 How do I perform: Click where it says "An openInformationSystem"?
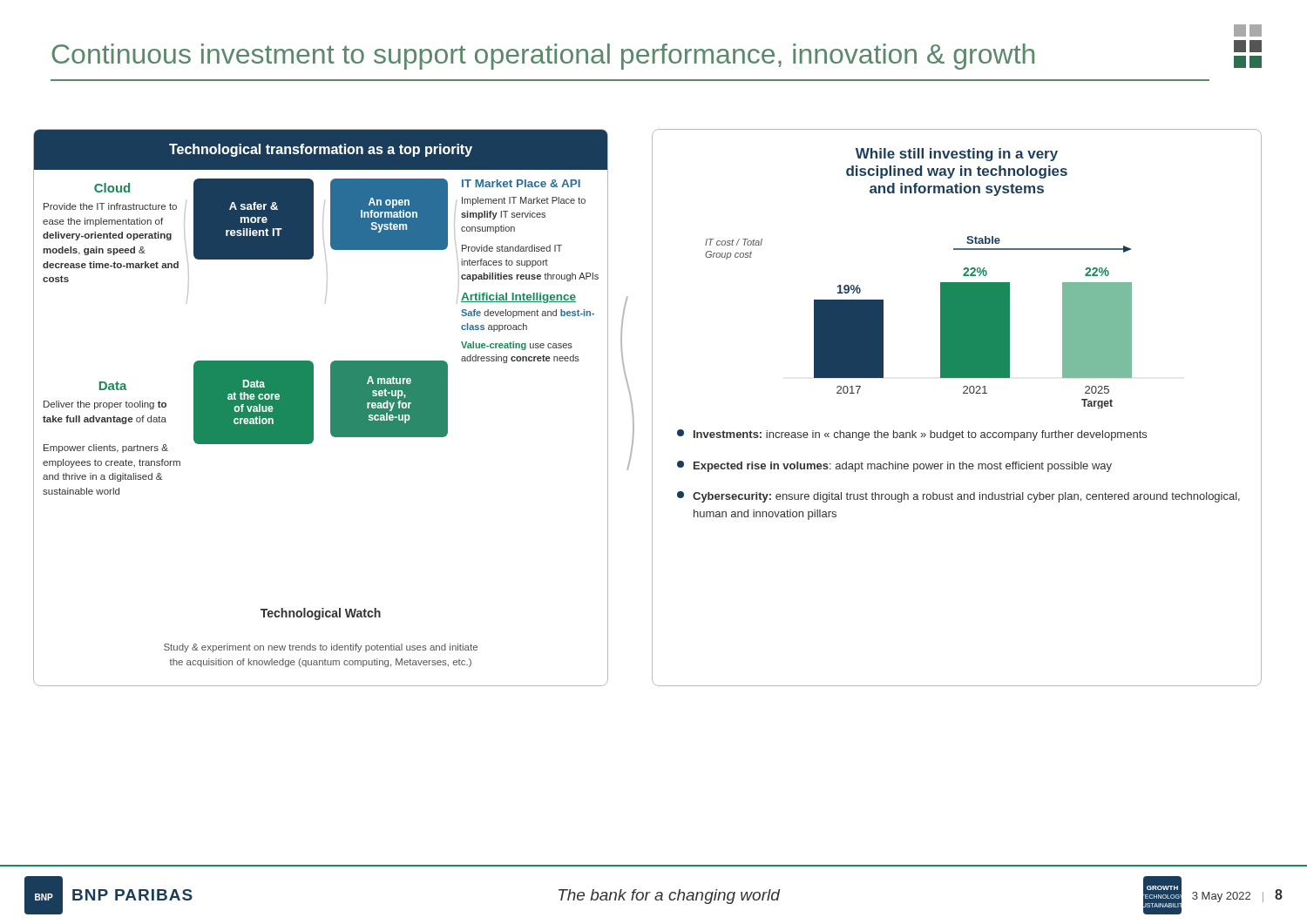pyautogui.click(x=389, y=214)
